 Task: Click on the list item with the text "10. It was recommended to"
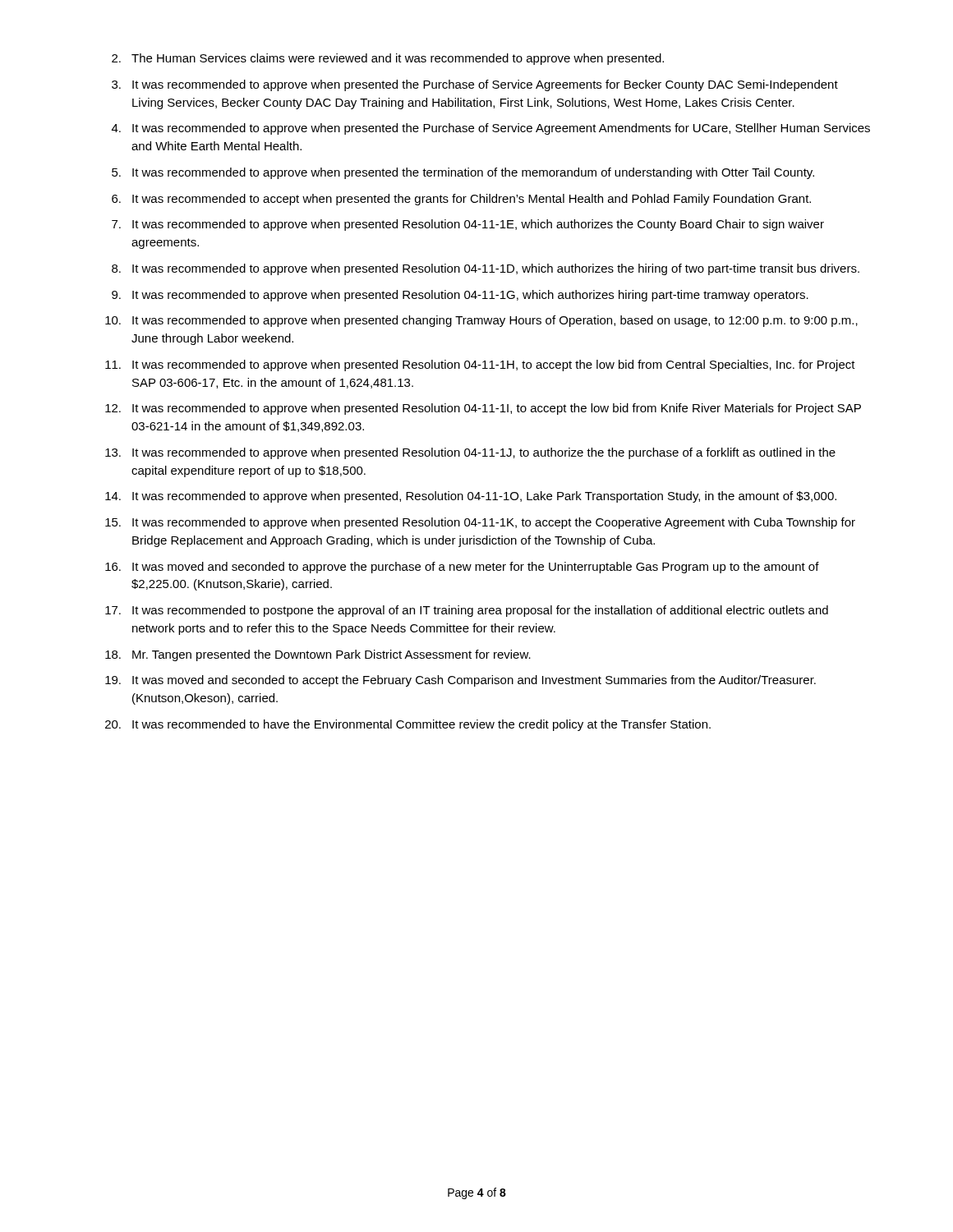[476, 329]
